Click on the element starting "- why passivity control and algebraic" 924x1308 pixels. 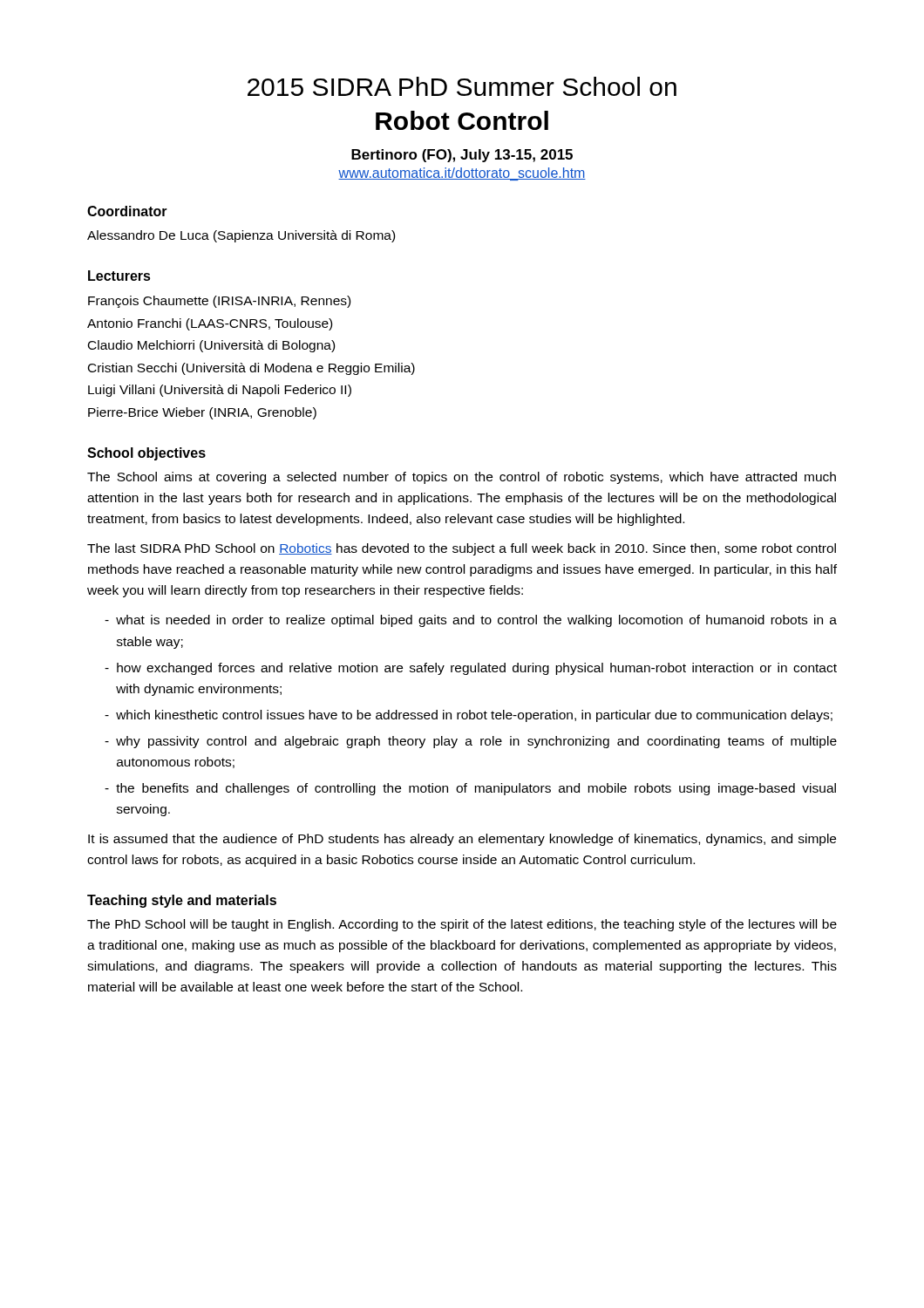[x=471, y=751]
